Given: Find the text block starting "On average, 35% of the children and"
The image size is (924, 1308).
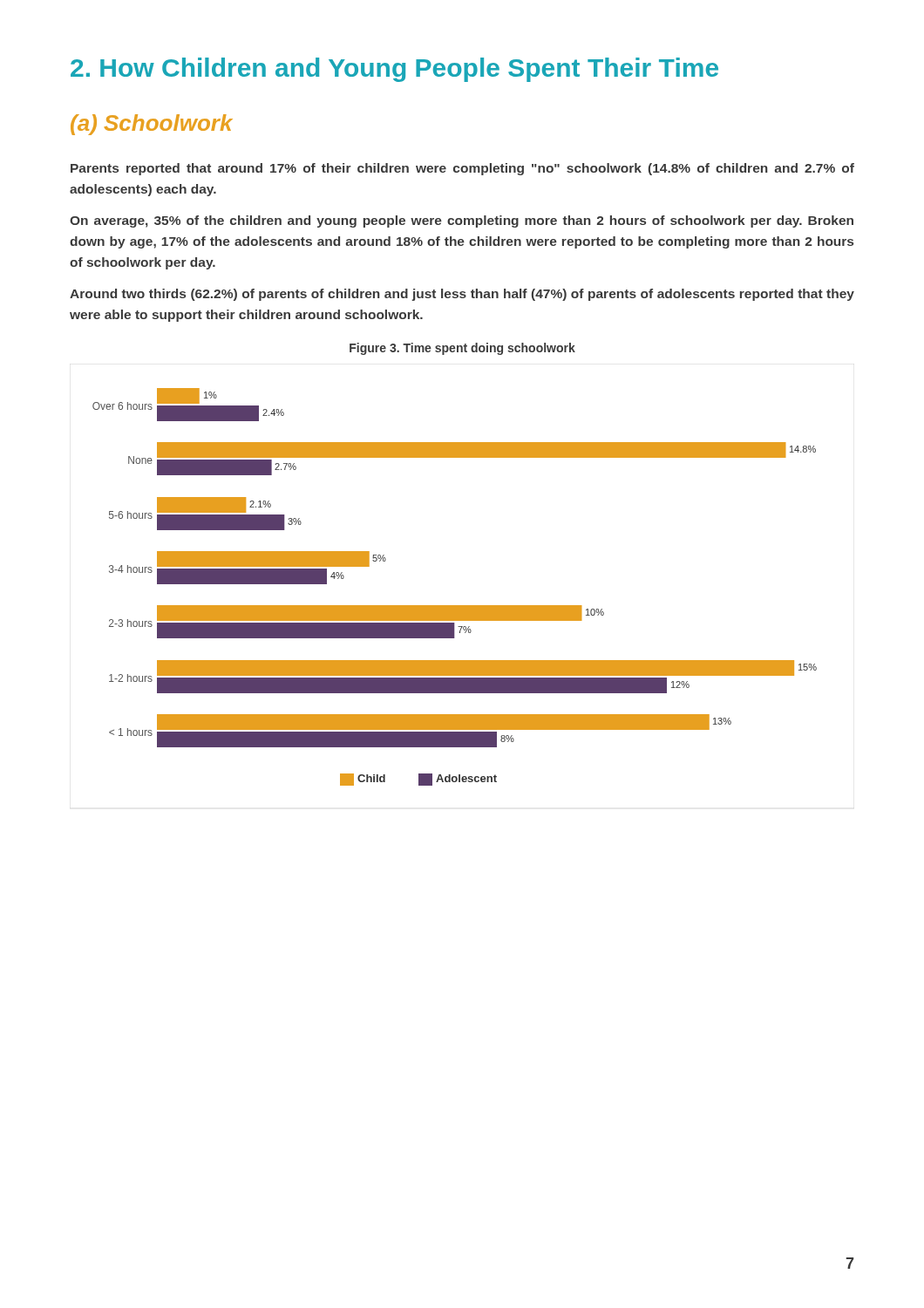Looking at the screenshot, I should [462, 242].
